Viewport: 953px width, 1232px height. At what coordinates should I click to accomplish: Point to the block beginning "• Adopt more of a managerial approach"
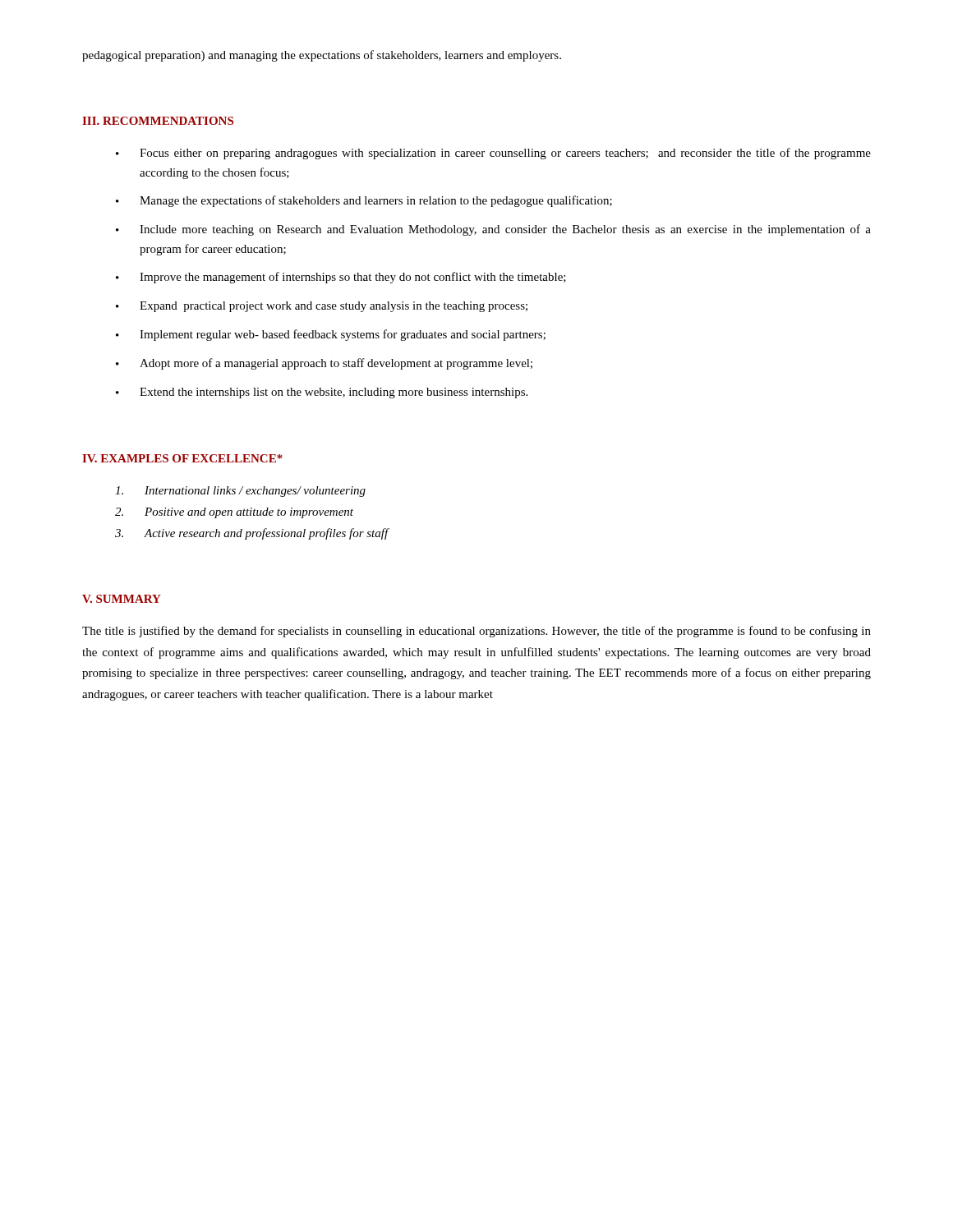coord(493,363)
